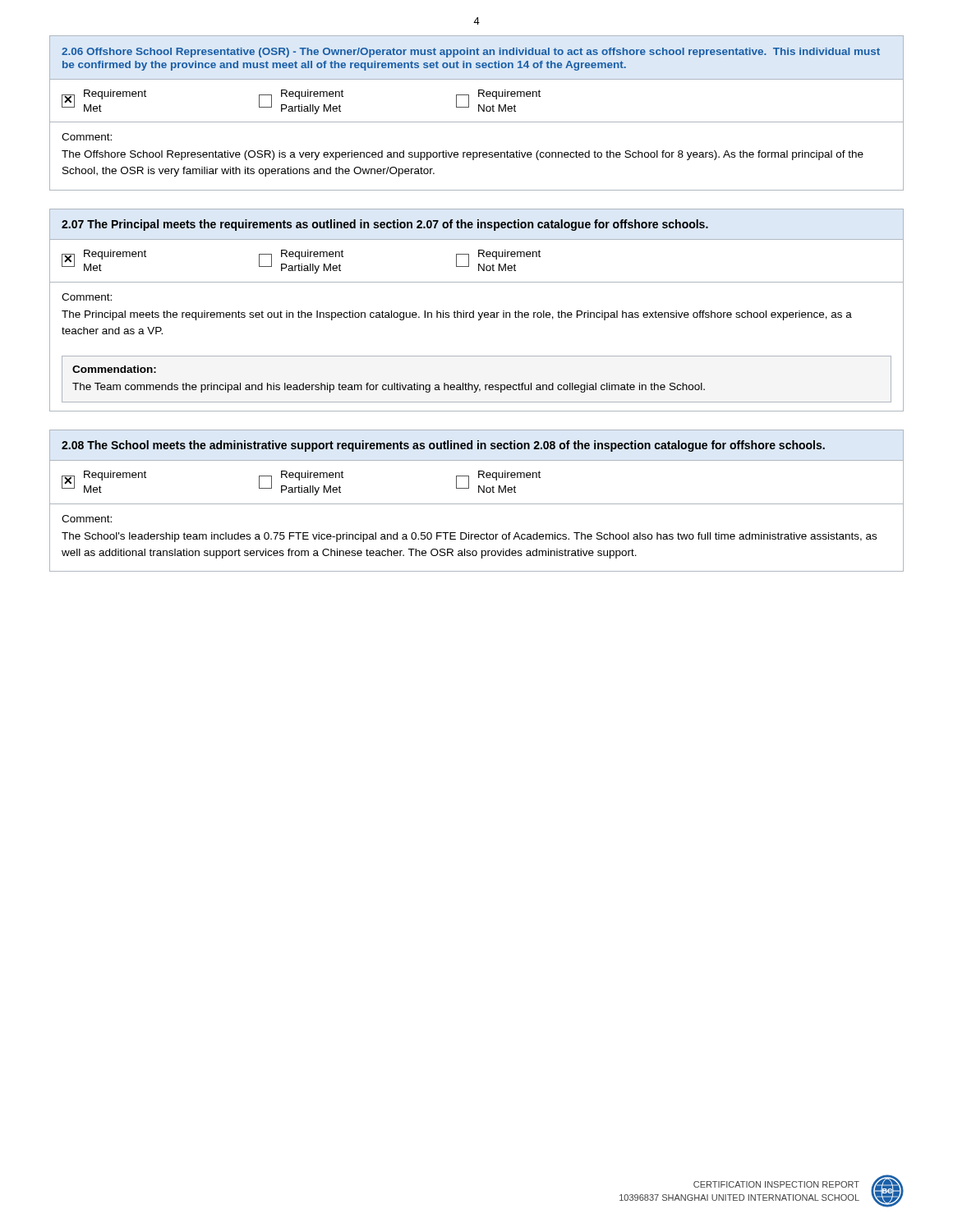Select the table that reads "08 The School meets"
This screenshot has width=953, height=1232.
click(x=476, y=501)
